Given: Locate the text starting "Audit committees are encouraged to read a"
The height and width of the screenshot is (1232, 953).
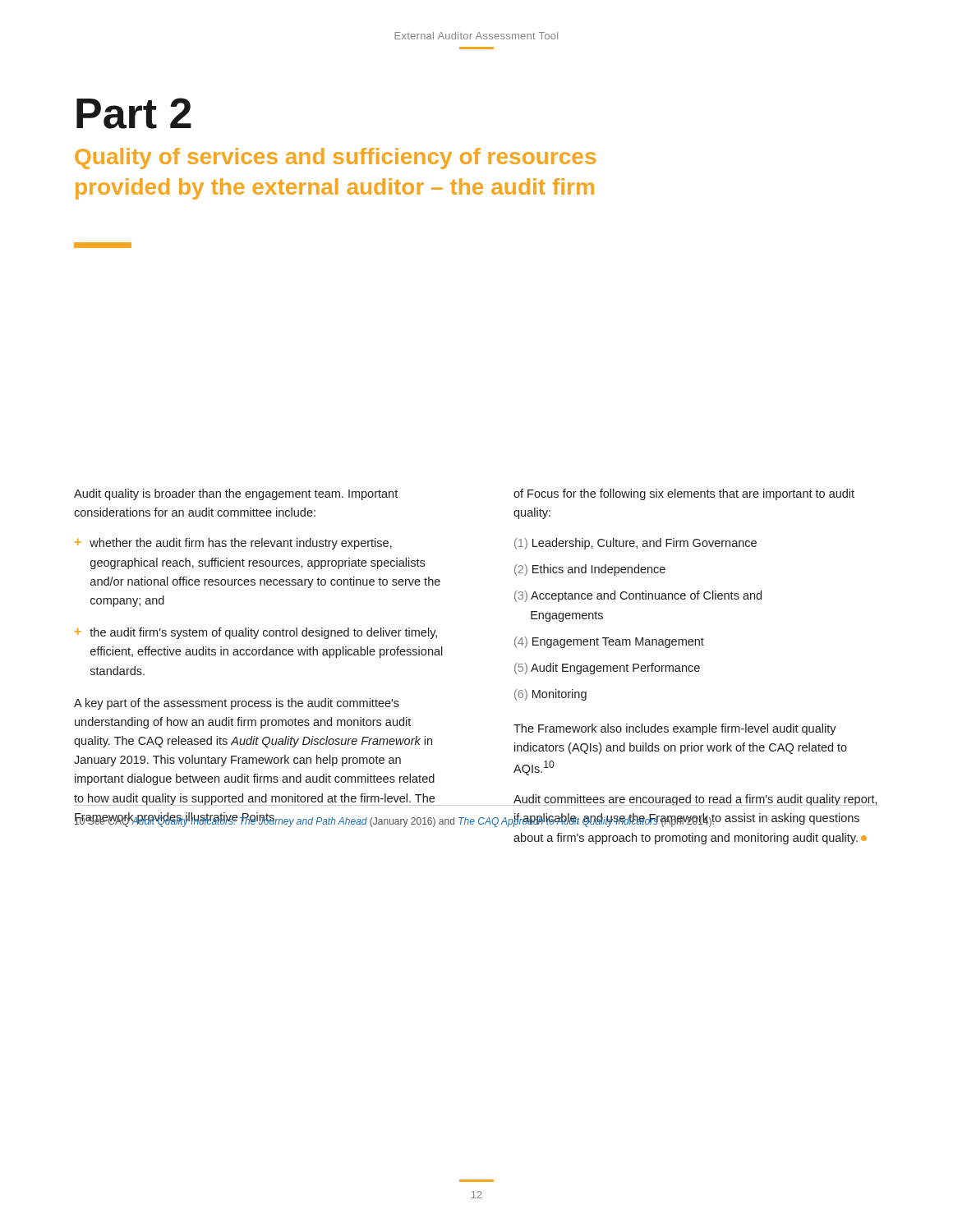Looking at the screenshot, I should 696,818.
